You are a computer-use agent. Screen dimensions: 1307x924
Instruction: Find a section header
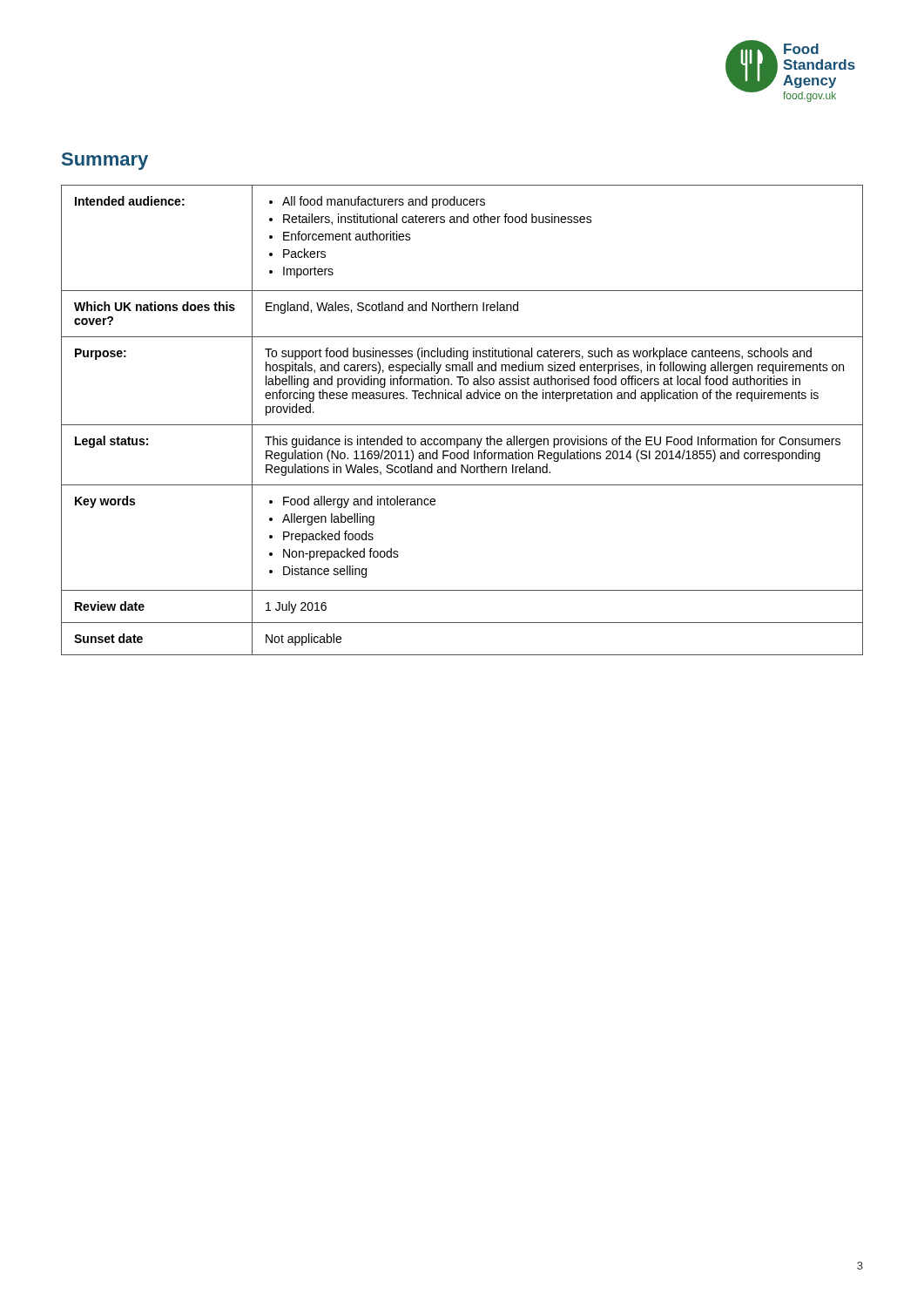105,159
